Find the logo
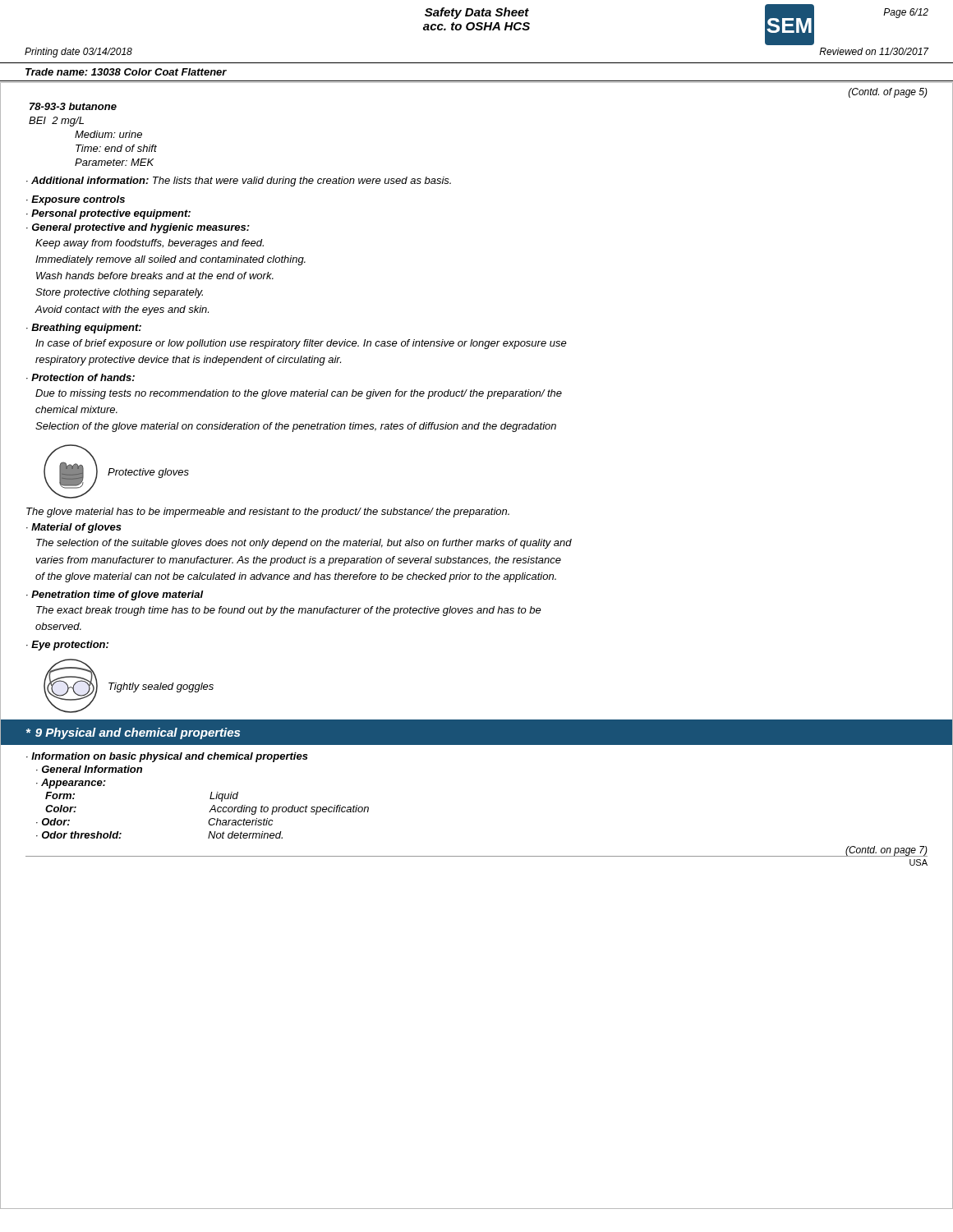The image size is (953, 1232). [x=790, y=26]
